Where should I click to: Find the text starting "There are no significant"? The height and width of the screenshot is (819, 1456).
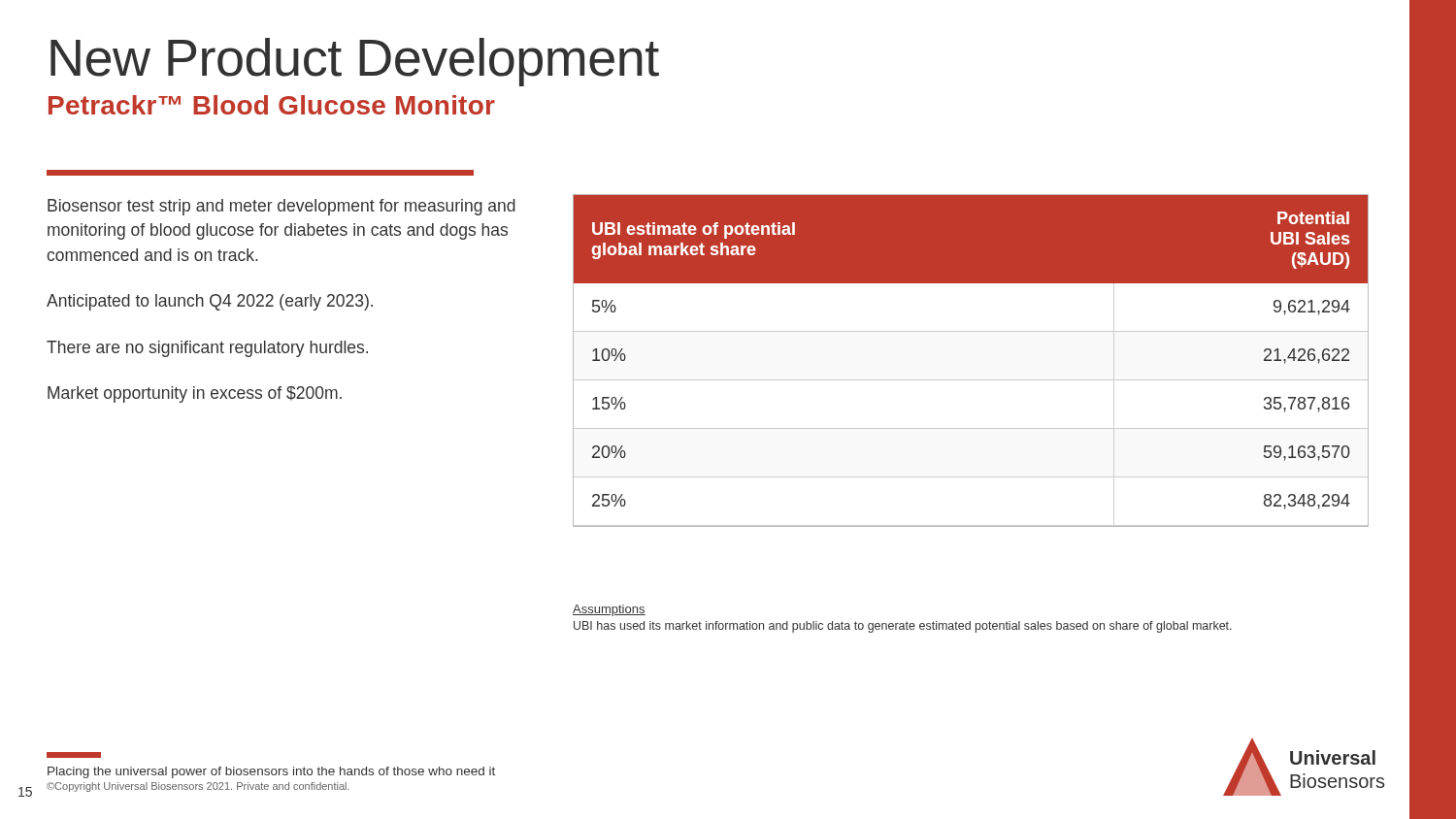pyautogui.click(x=284, y=348)
